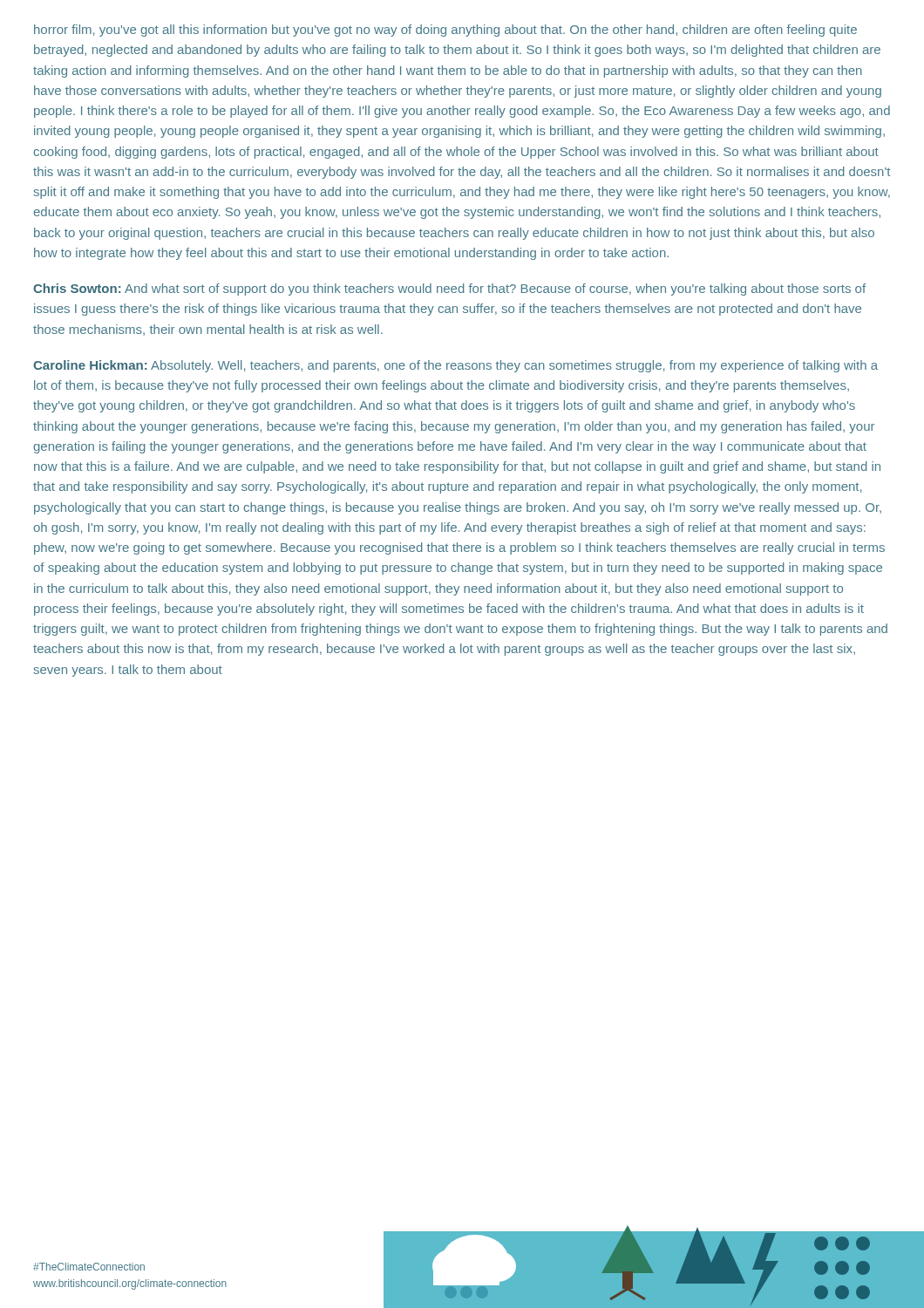Select the illustration
This screenshot has height=1308, width=924.
654,1261
